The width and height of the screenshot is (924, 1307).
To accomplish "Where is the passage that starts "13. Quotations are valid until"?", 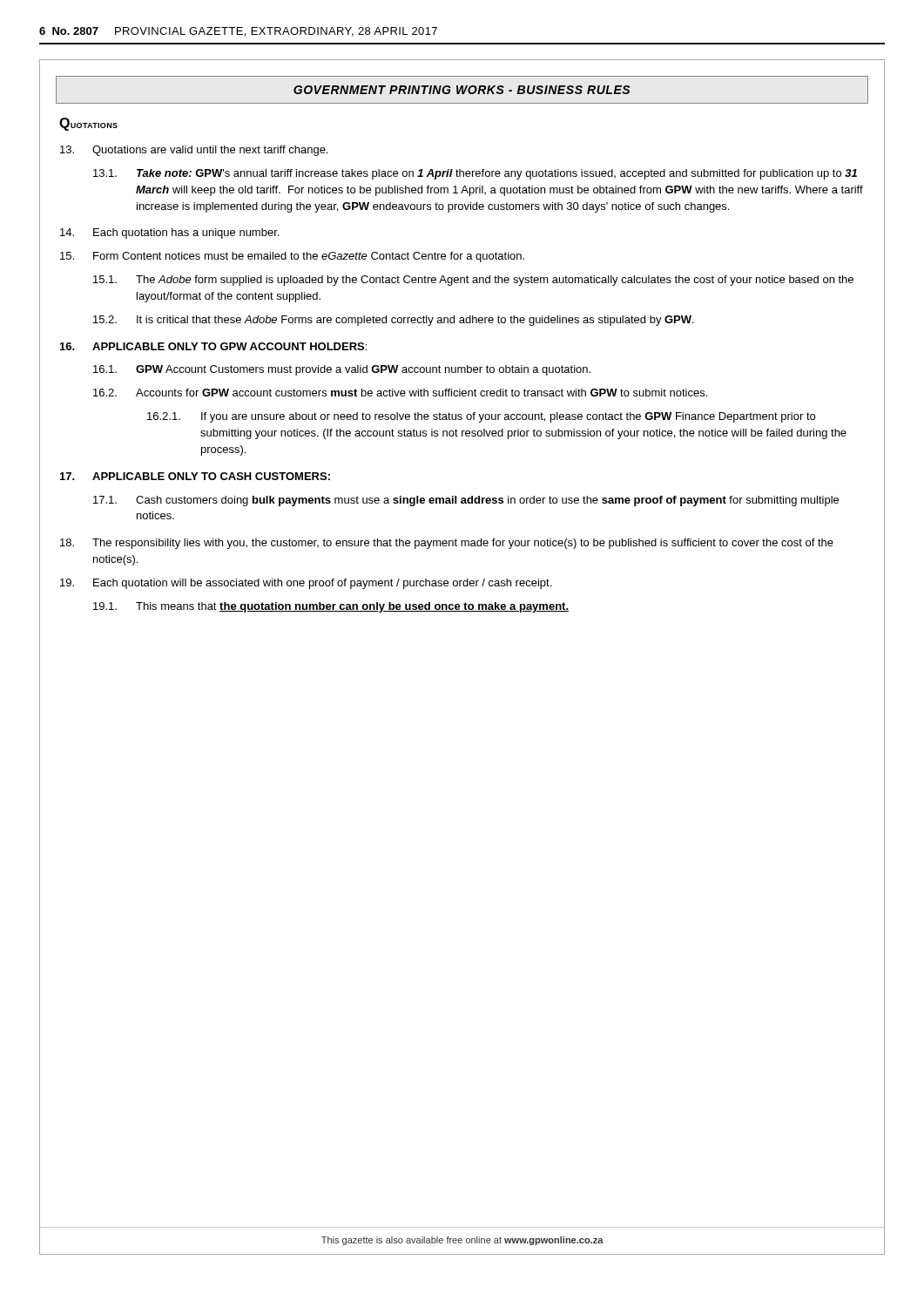I will click(194, 151).
